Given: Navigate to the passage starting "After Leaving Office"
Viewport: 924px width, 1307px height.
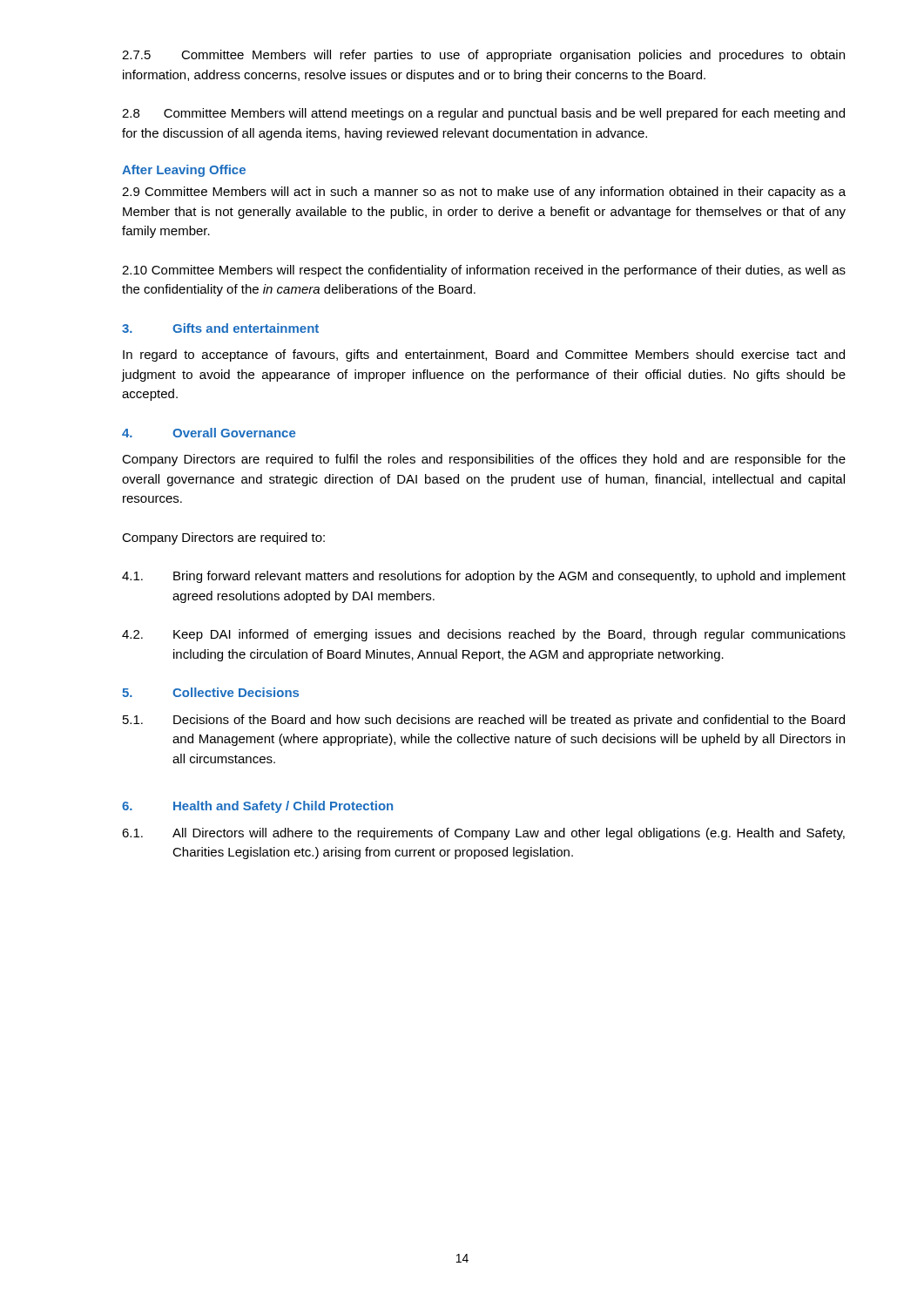Looking at the screenshot, I should (x=184, y=169).
